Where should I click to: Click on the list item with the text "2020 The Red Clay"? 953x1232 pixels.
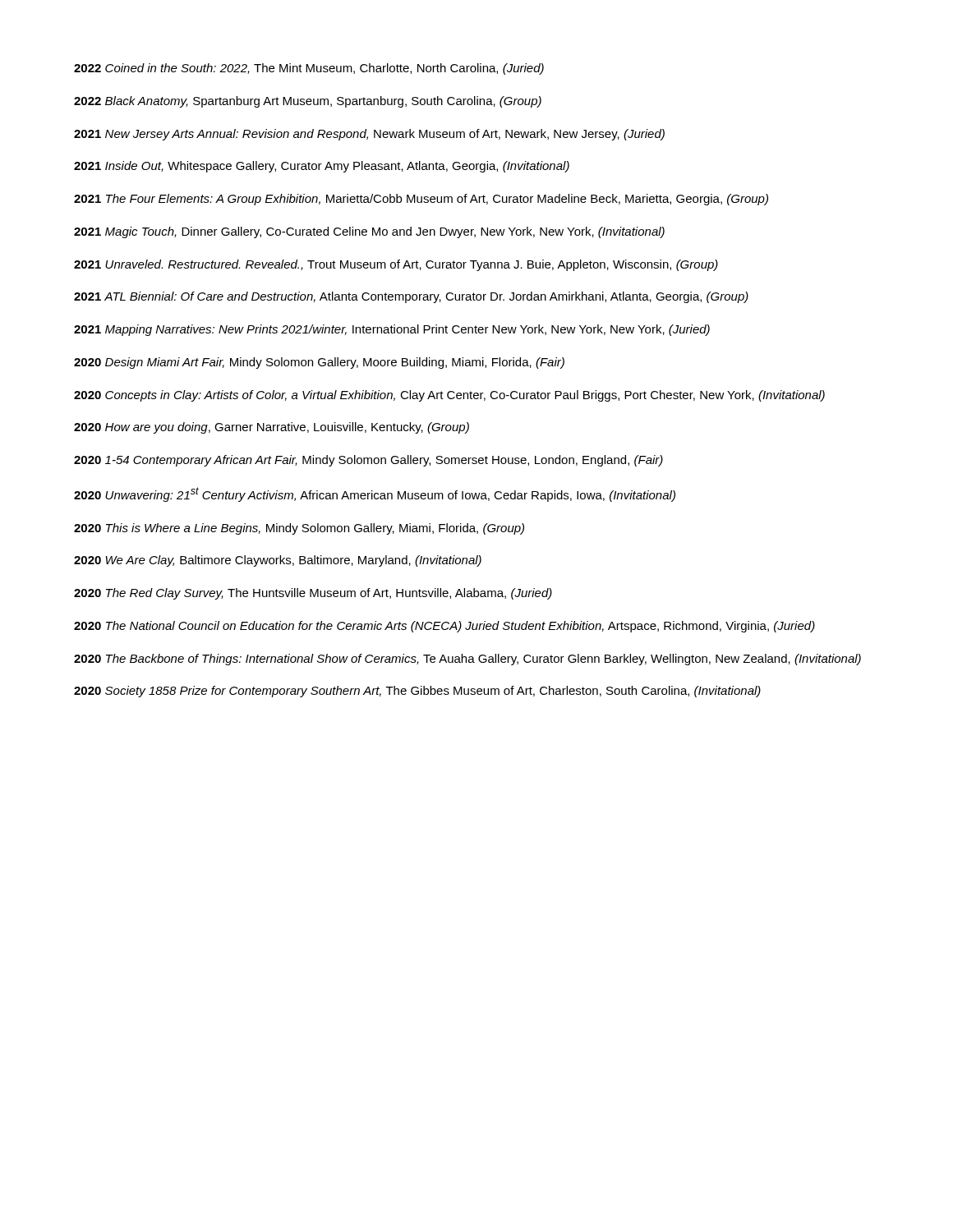pyautogui.click(x=313, y=593)
